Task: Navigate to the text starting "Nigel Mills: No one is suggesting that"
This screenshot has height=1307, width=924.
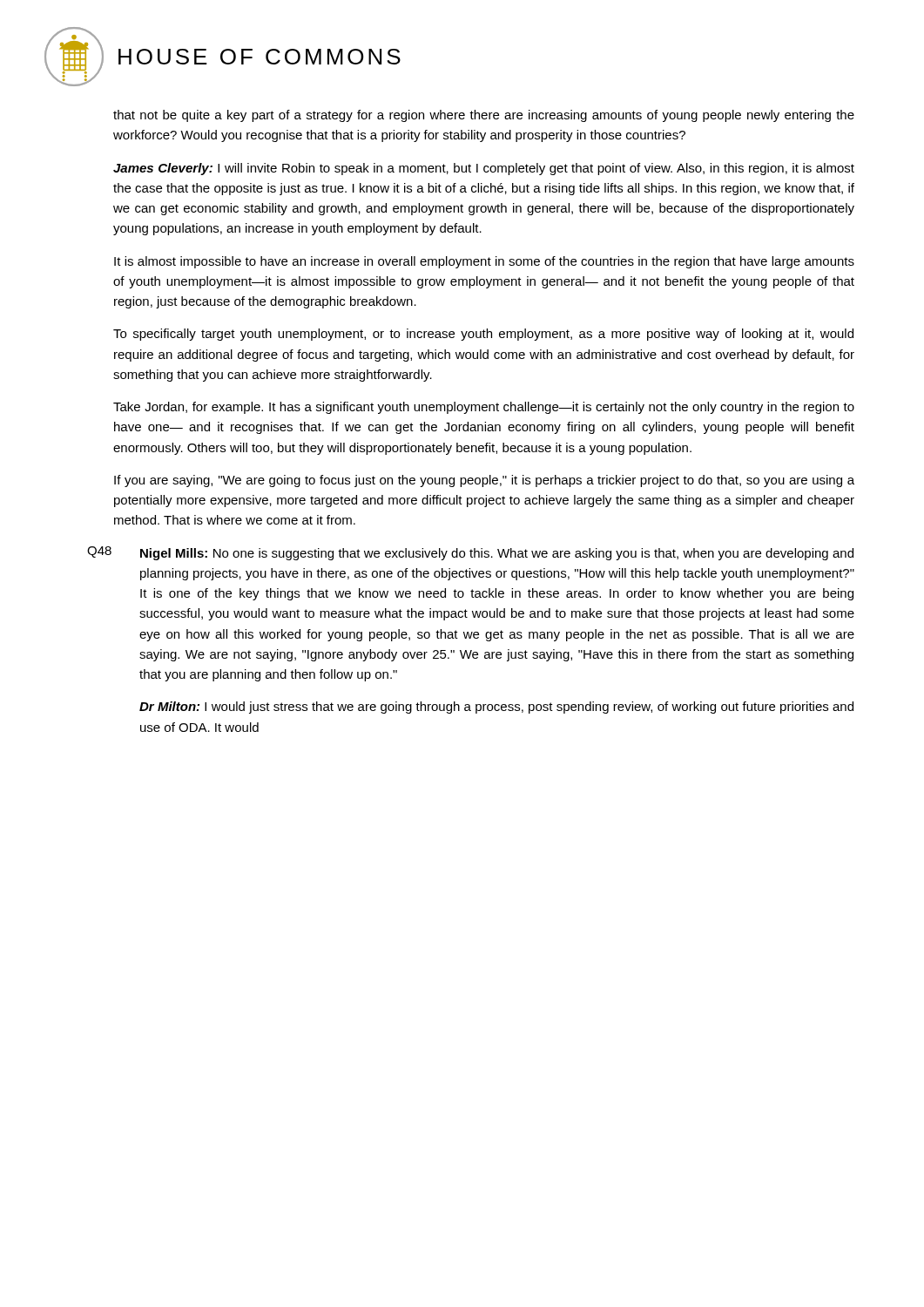Action: click(497, 613)
